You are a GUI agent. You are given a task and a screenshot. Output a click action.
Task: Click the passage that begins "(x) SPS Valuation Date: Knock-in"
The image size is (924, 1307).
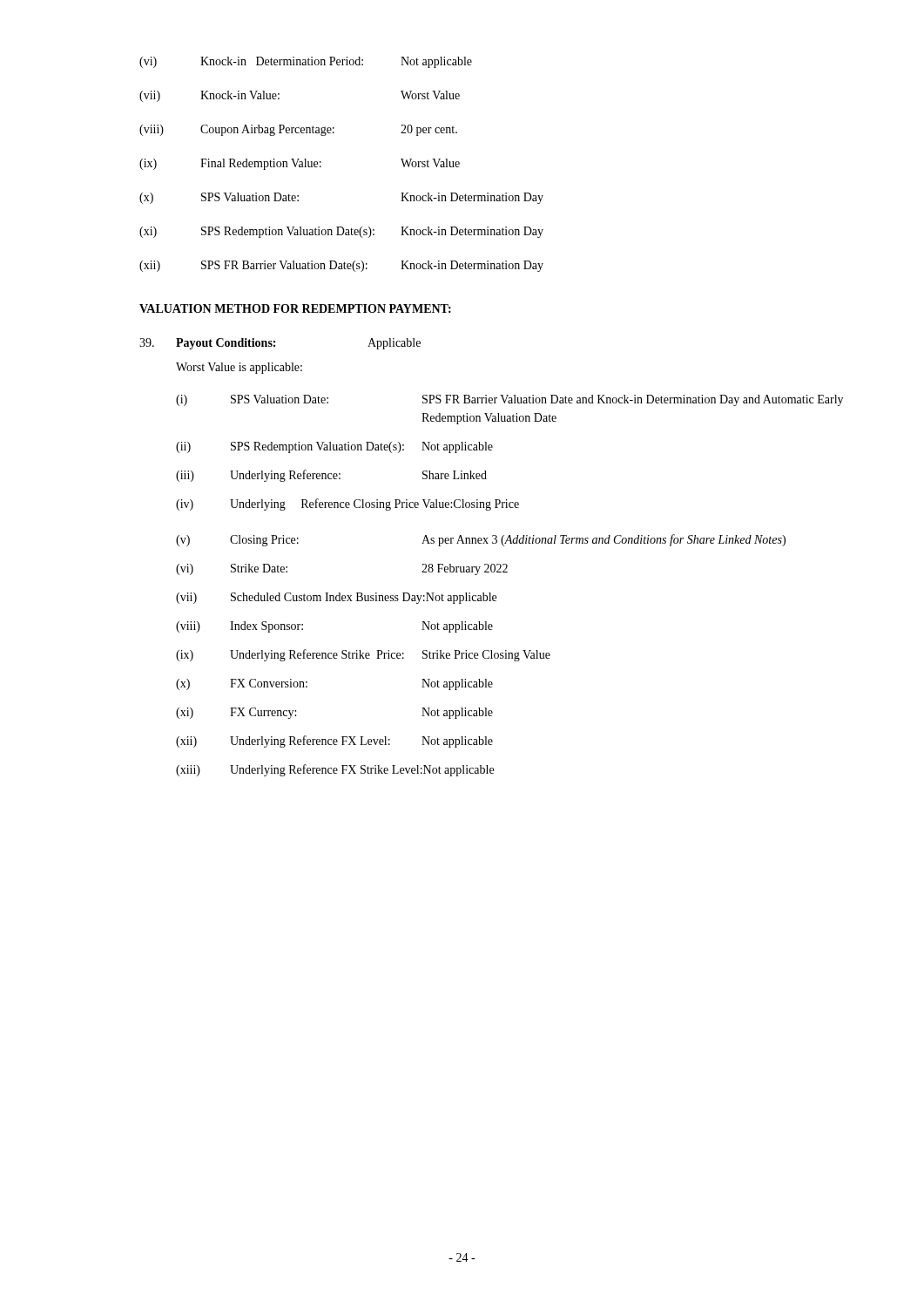pos(496,197)
